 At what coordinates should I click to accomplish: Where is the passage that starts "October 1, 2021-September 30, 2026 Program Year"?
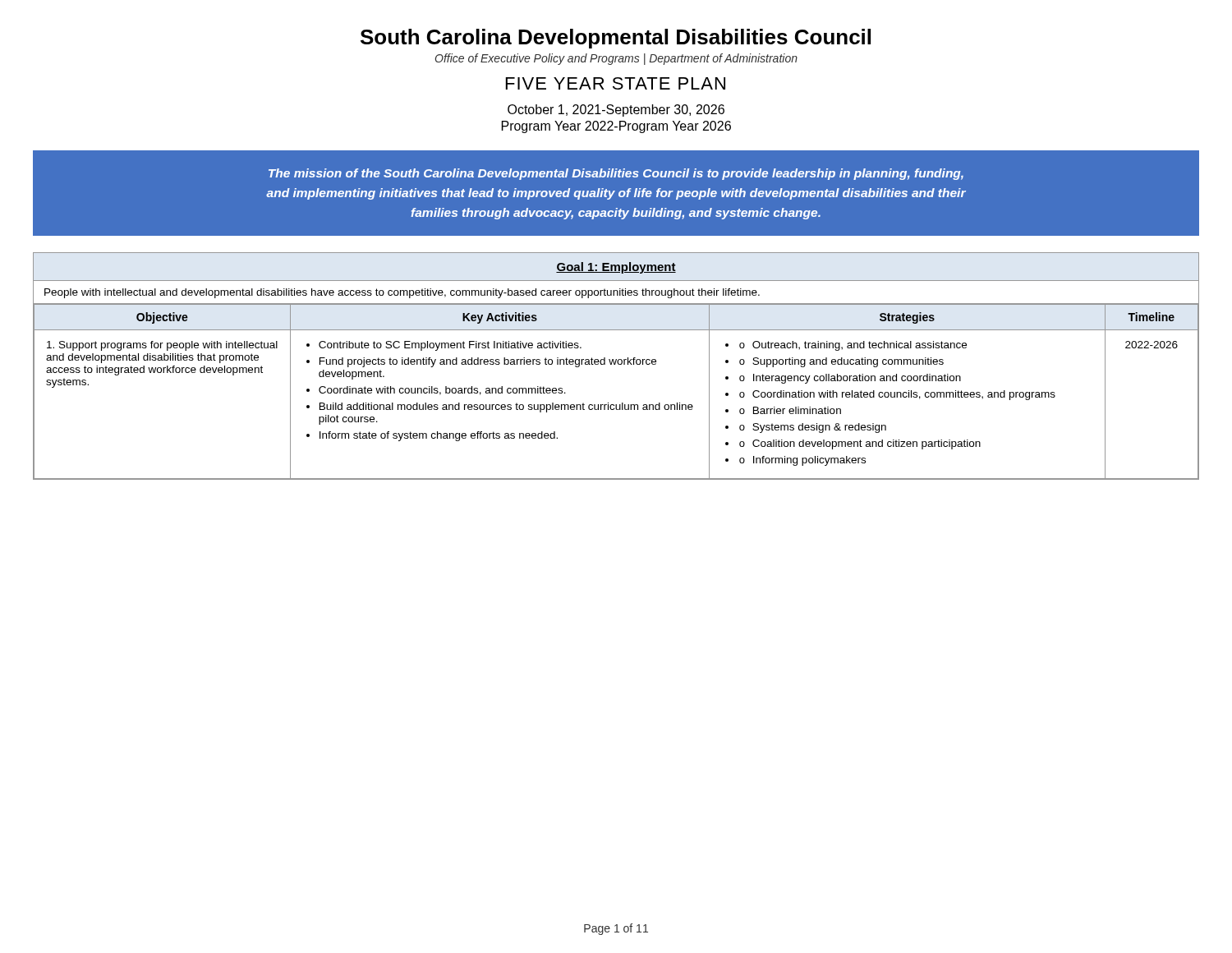click(x=616, y=118)
